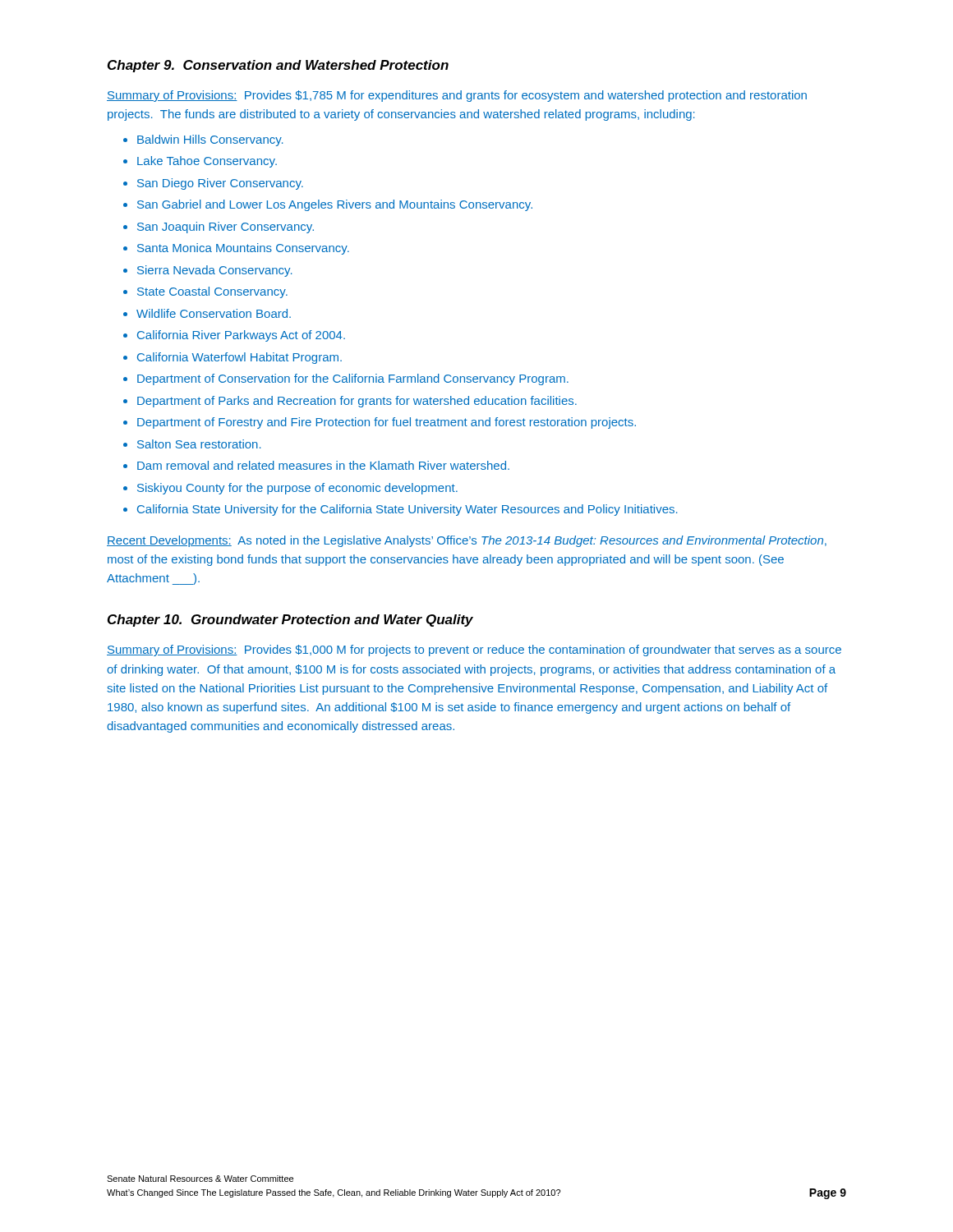Click on the list item that says "Siskiyou County for the purpose of"

pyautogui.click(x=297, y=487)
